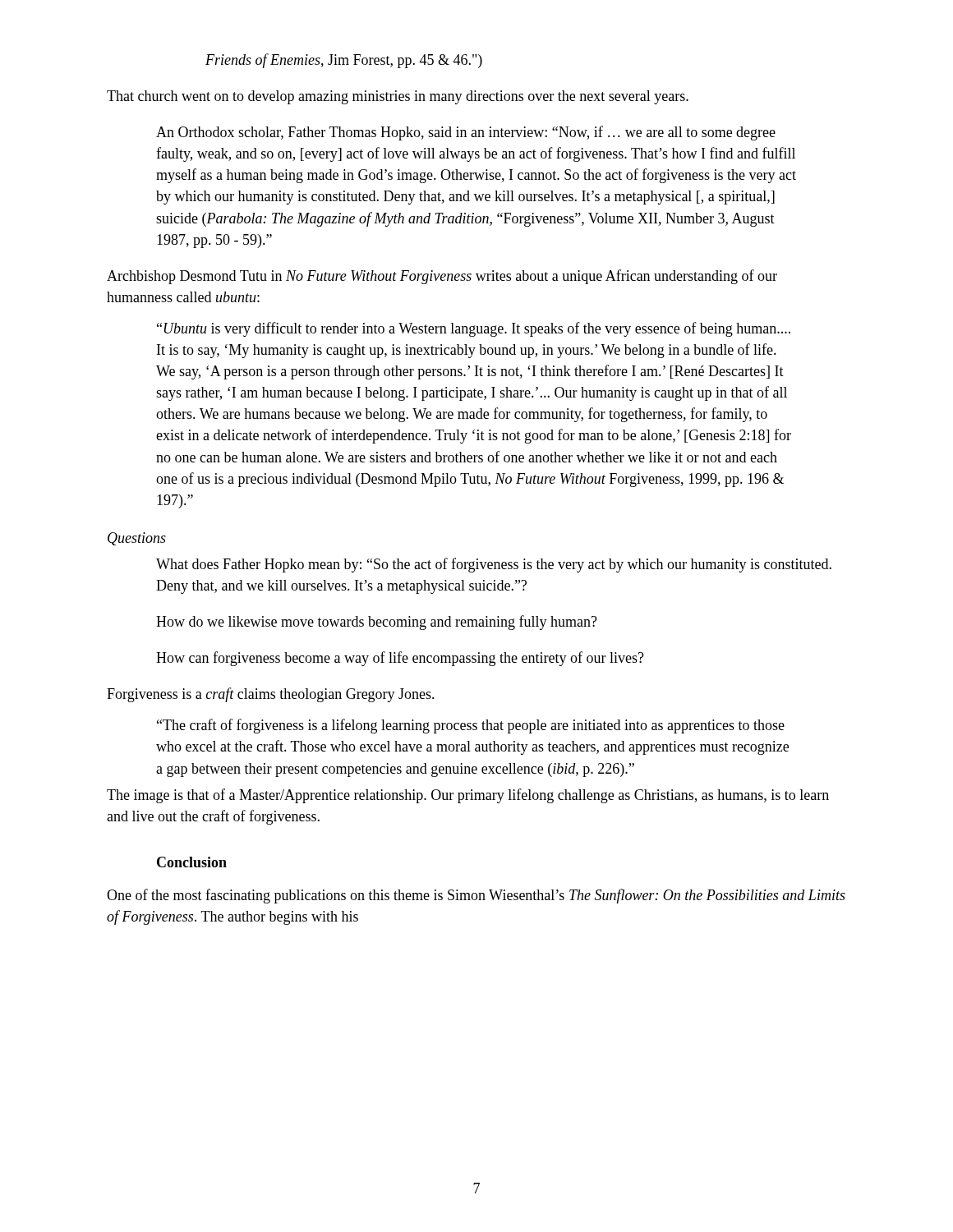This screenshot has width=953, height=1232.
Task: Locate the list item with the text "What does Father Hopko mean by: “So the"
Action: pyautogui.click(x=494, y=575)
